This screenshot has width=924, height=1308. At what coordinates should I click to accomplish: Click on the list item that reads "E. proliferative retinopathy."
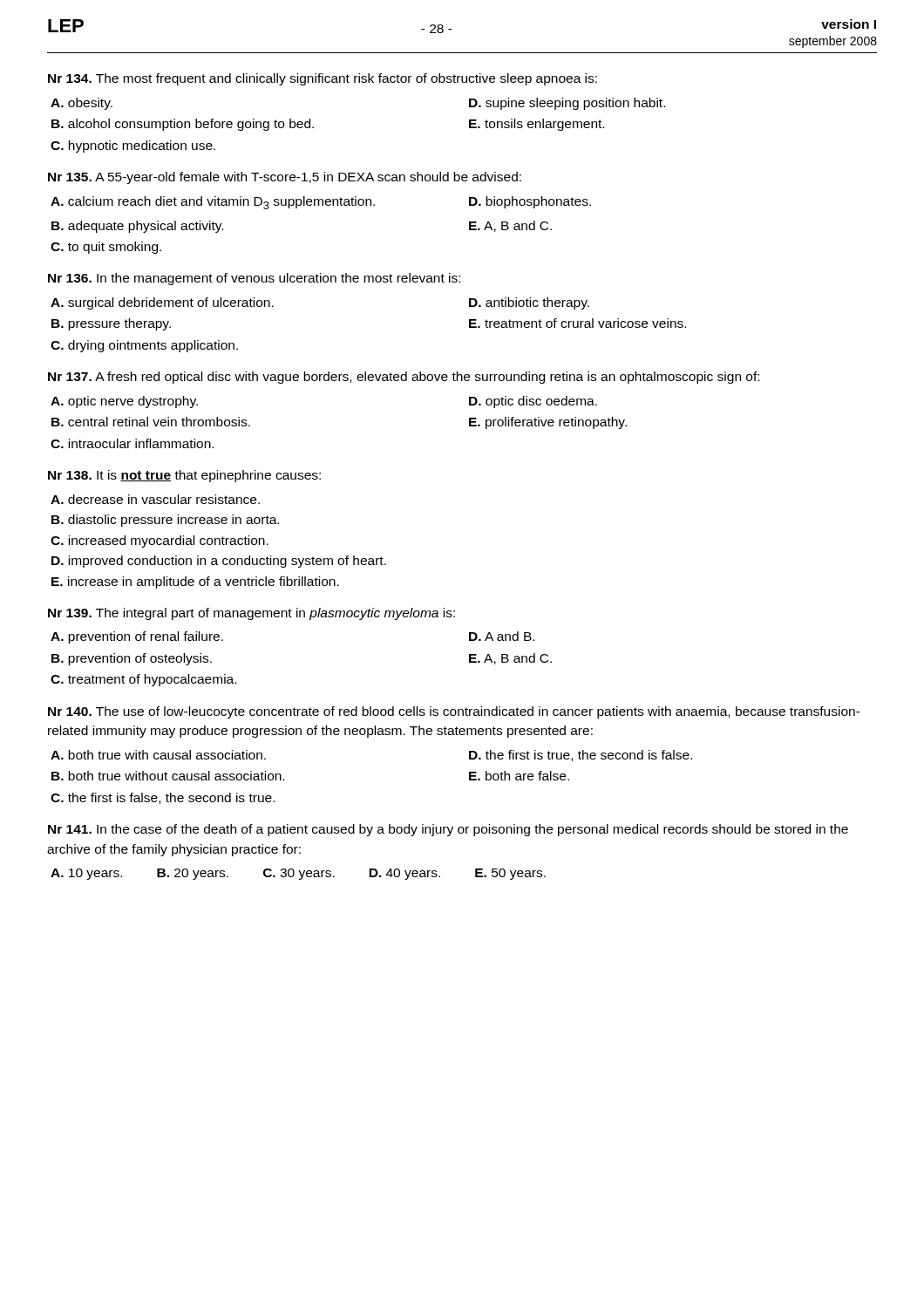548,422
